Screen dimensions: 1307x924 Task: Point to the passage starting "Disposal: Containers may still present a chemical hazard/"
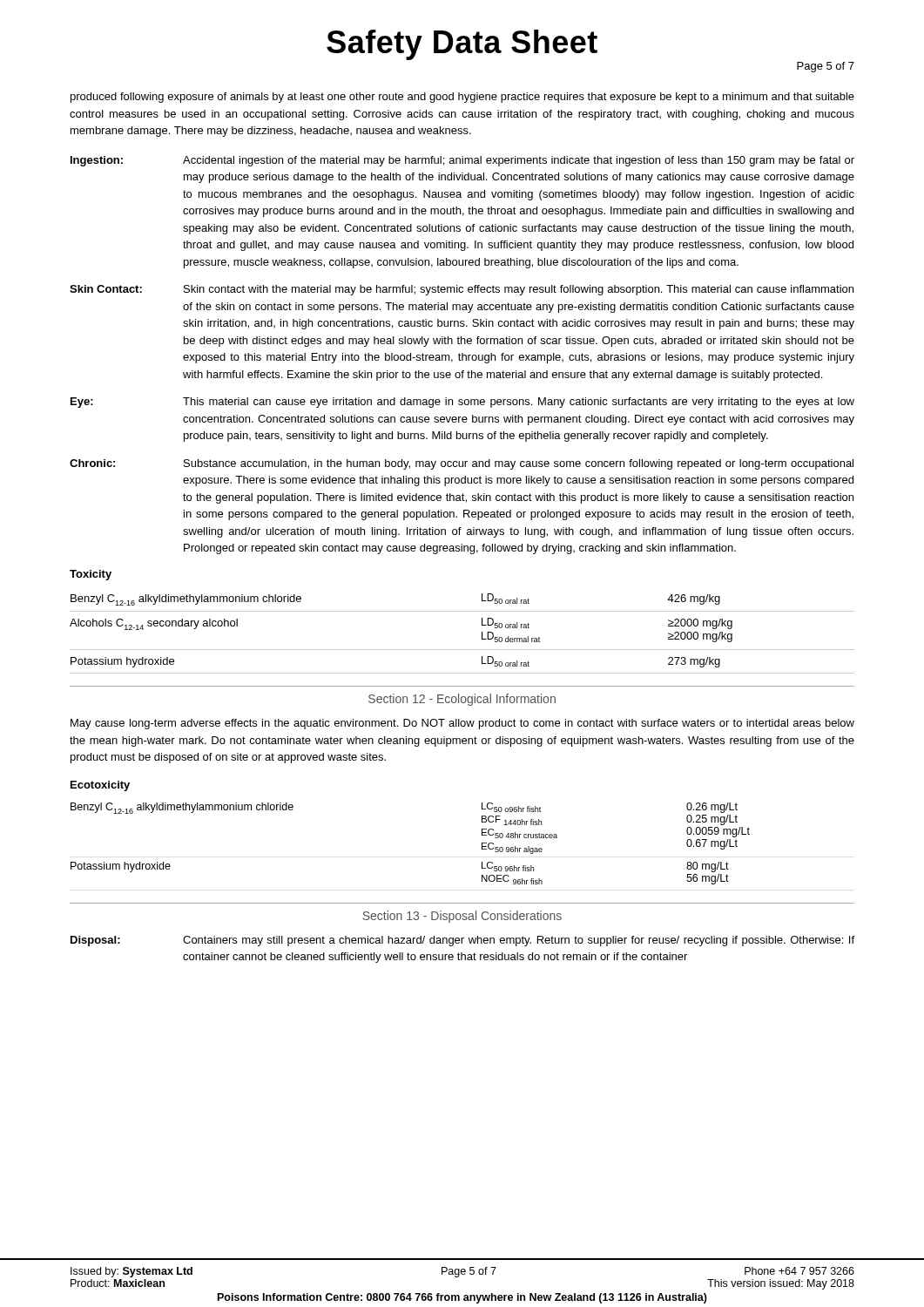(462, 948)
